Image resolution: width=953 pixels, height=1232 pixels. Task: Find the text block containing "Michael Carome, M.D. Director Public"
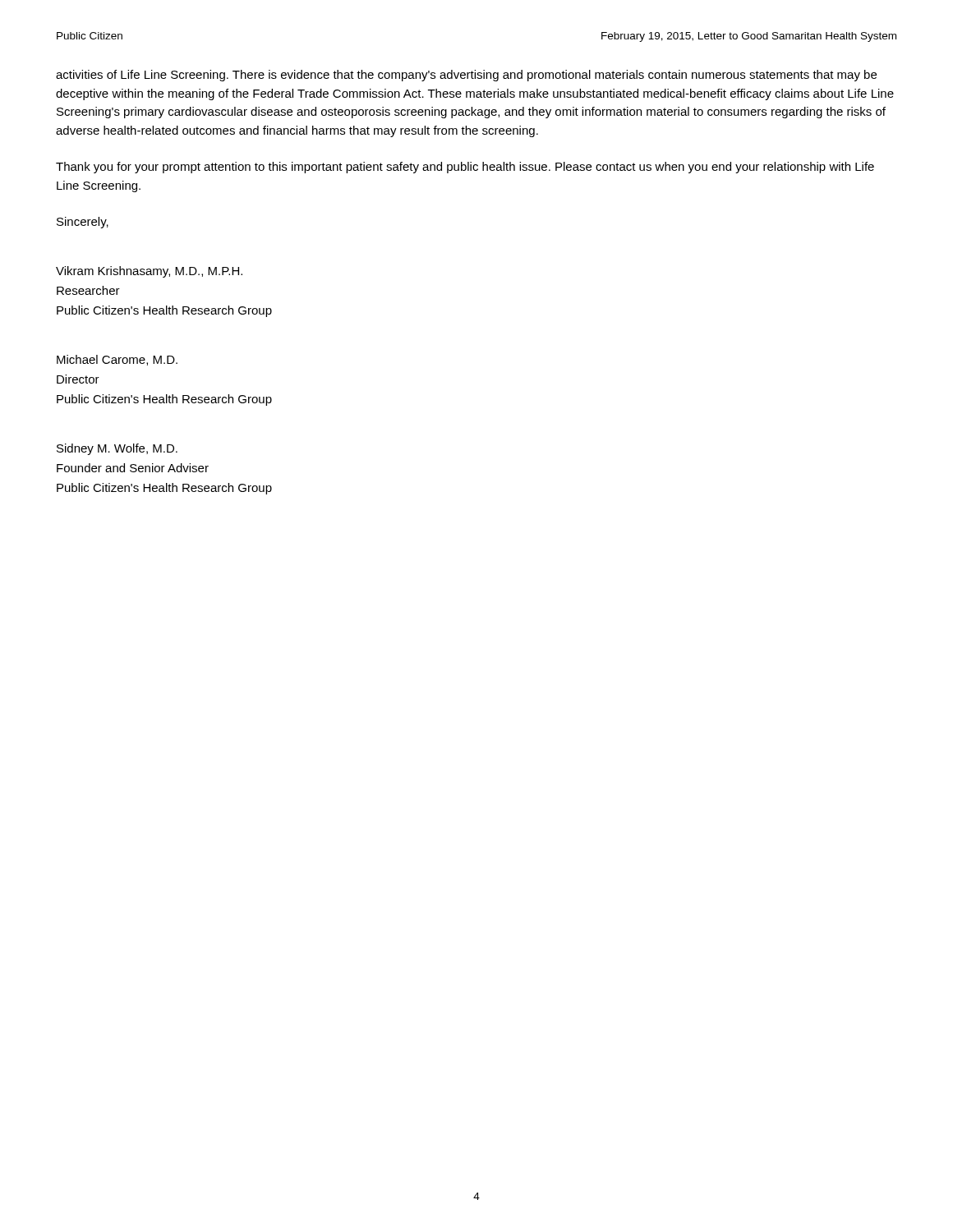(x=117, y=360)
